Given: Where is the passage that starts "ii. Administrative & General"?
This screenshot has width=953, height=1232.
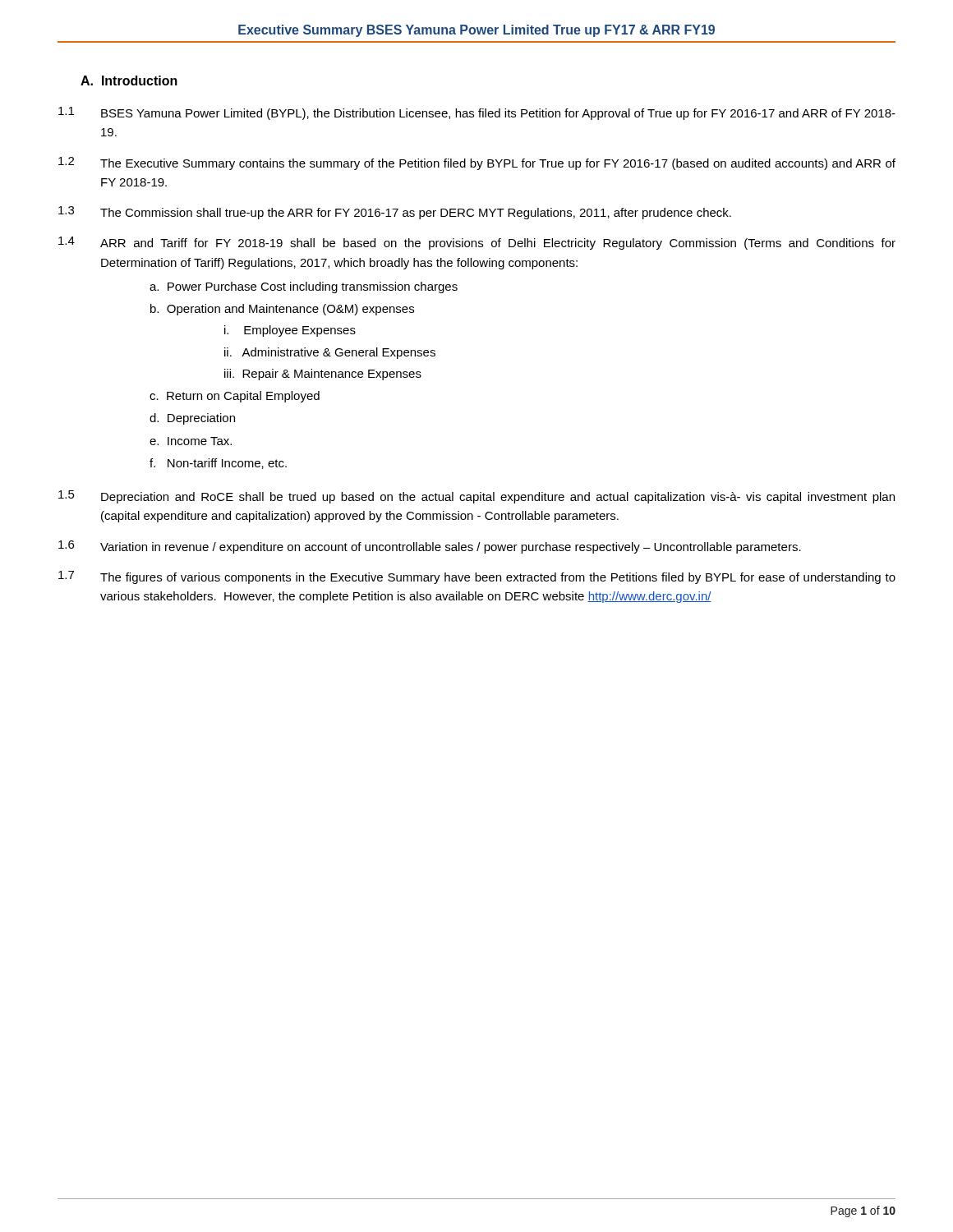Looking at the screenshot, I should (x=330, y=352).
